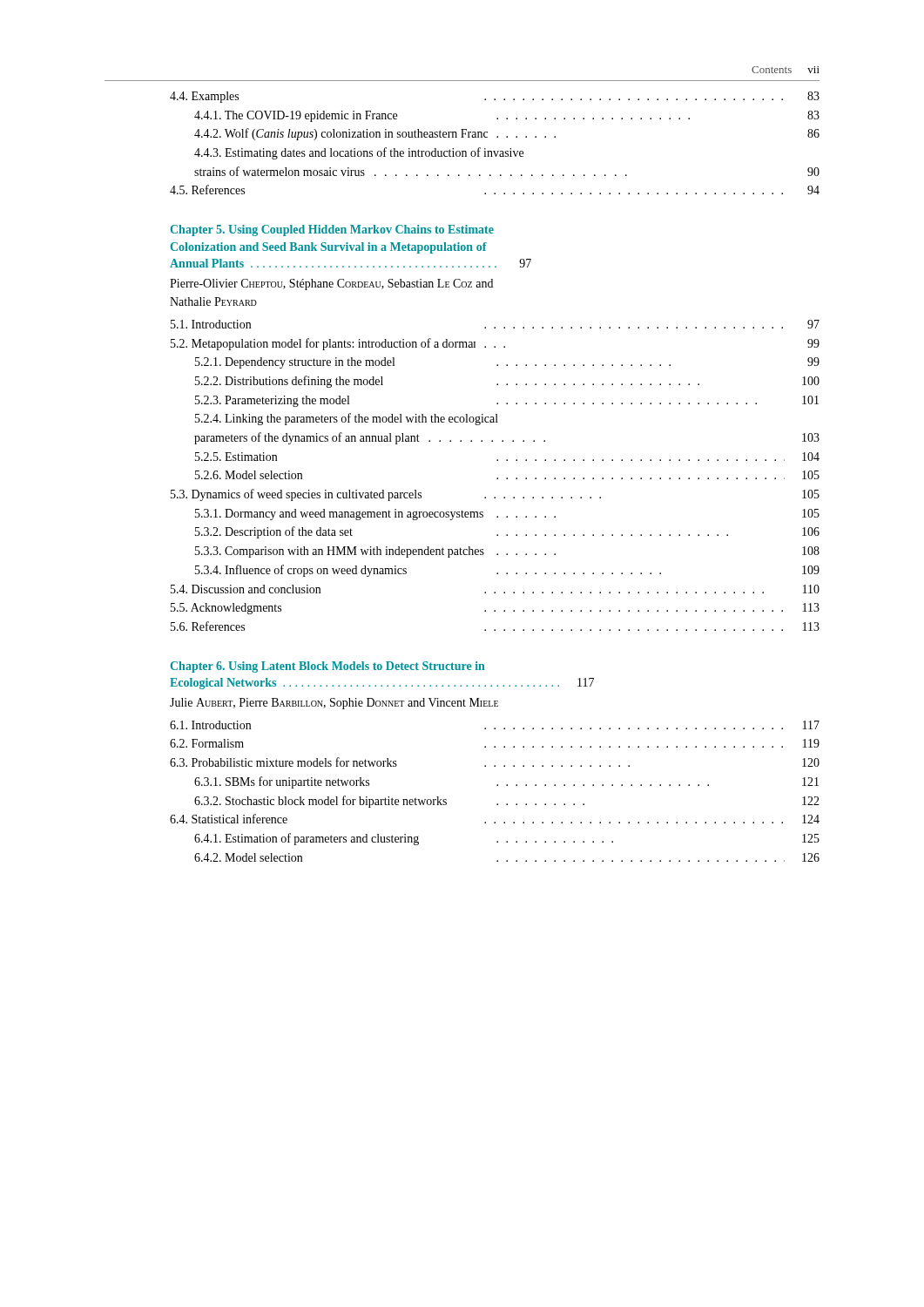Find the block on this page that starts "6.3.1. SBMs for unipartite networks ."
Screen dimensions: 1307x924
click(507, 782)
